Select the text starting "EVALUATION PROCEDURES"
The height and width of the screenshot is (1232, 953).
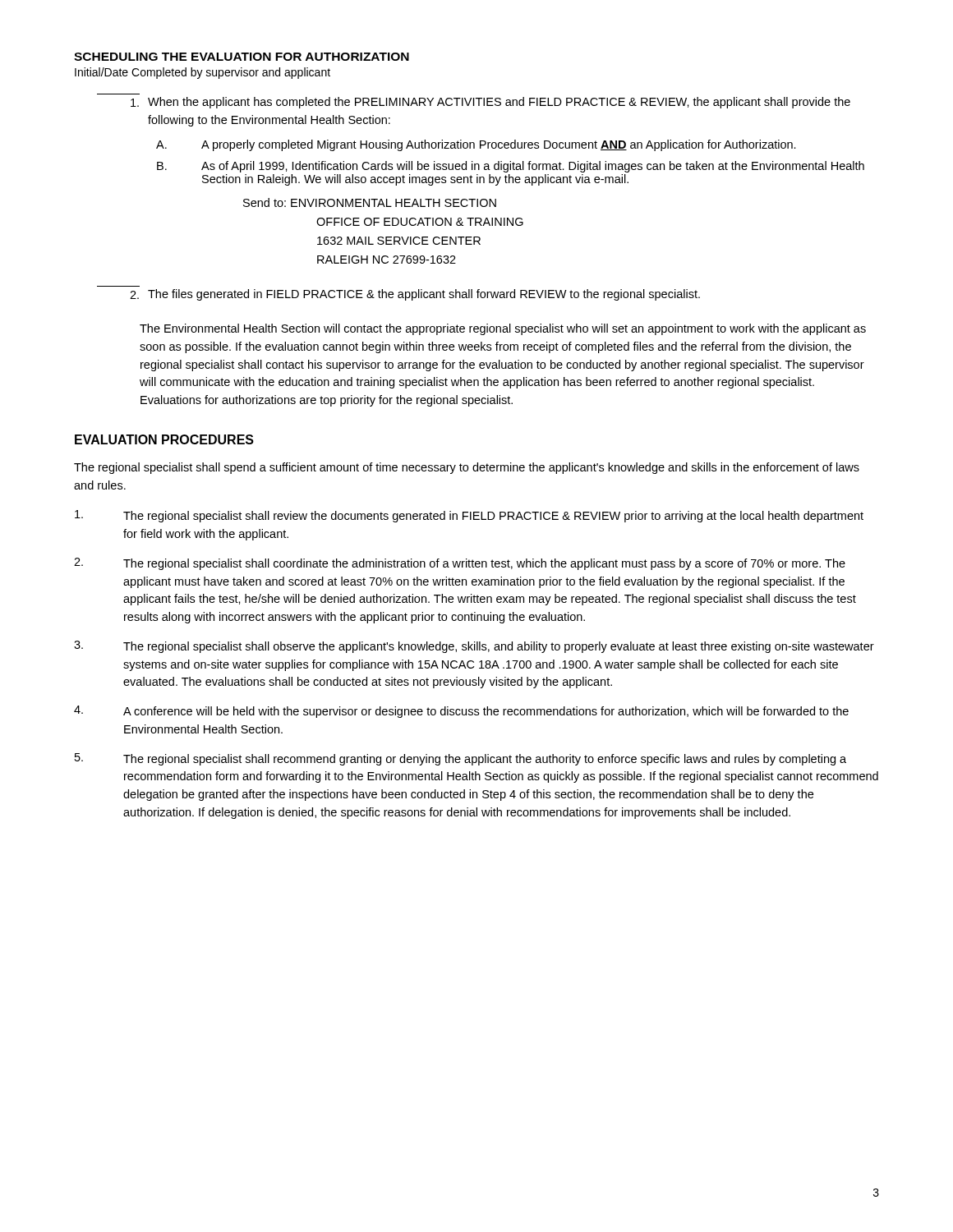coord(164,439)
